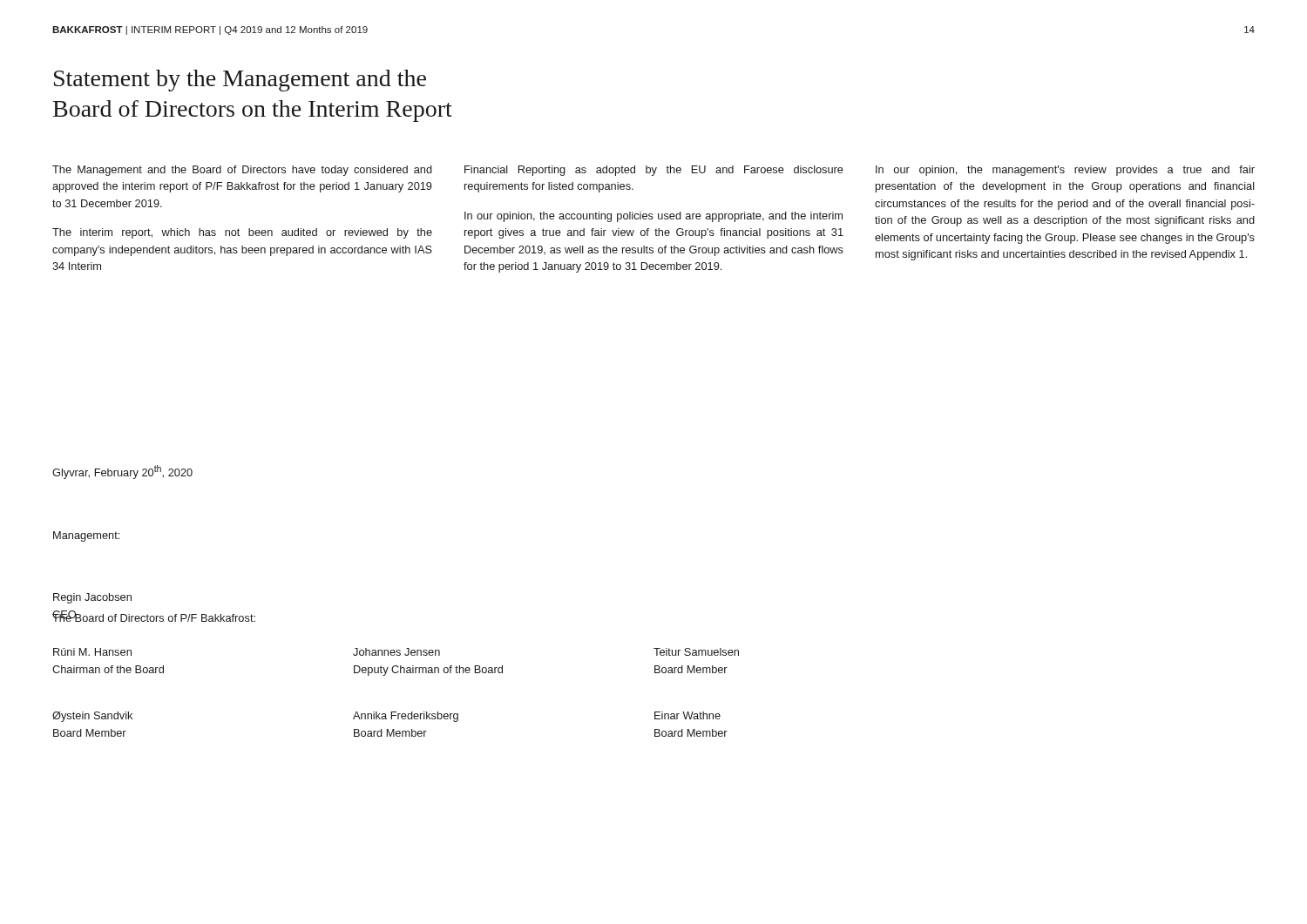Point to the block beginning "Teitur Samuelsen Board"
Viewport: 1307px width, 924px height.
[x=696, y=652]
